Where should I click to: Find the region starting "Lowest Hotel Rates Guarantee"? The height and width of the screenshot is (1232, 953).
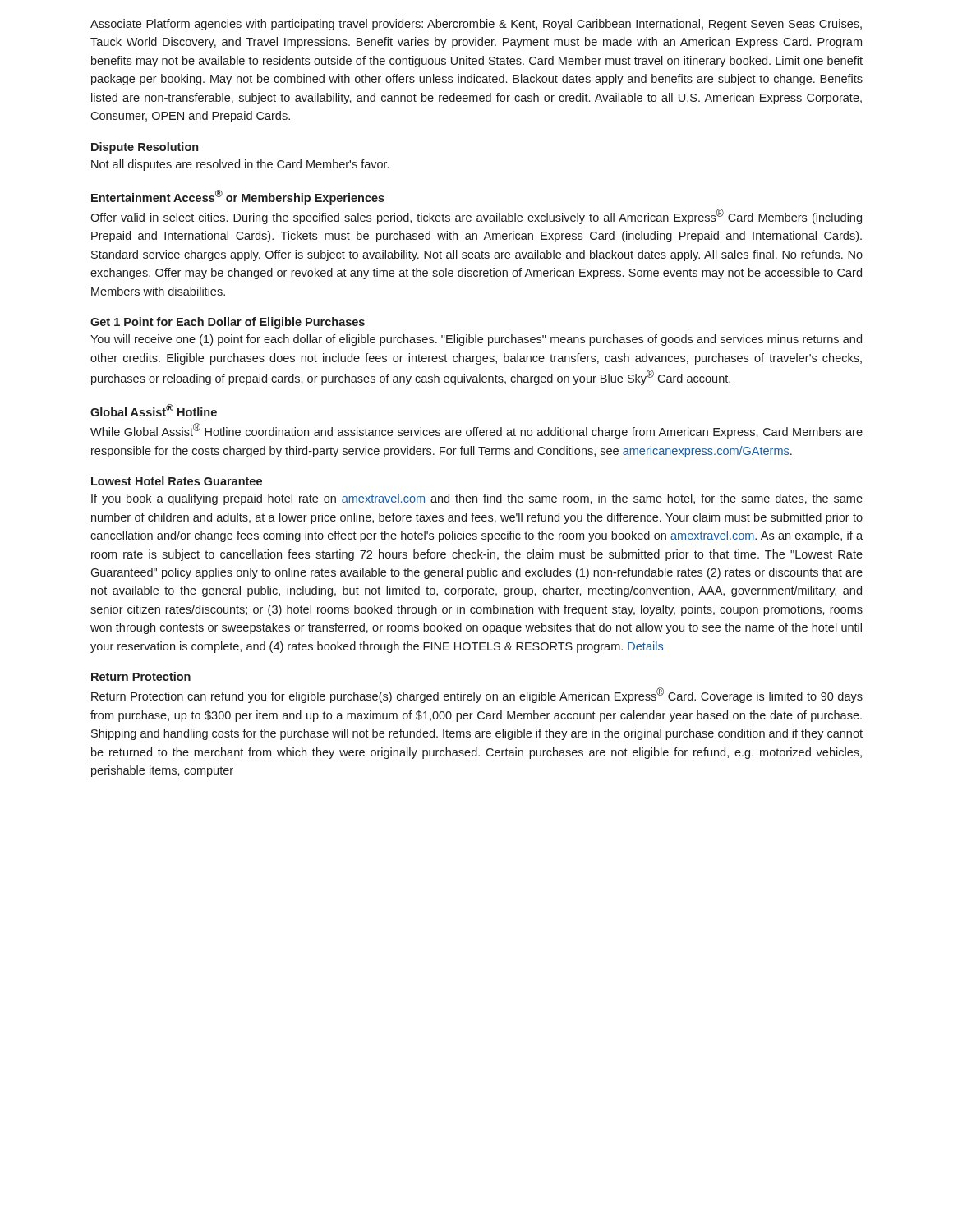tap(176, 481)
